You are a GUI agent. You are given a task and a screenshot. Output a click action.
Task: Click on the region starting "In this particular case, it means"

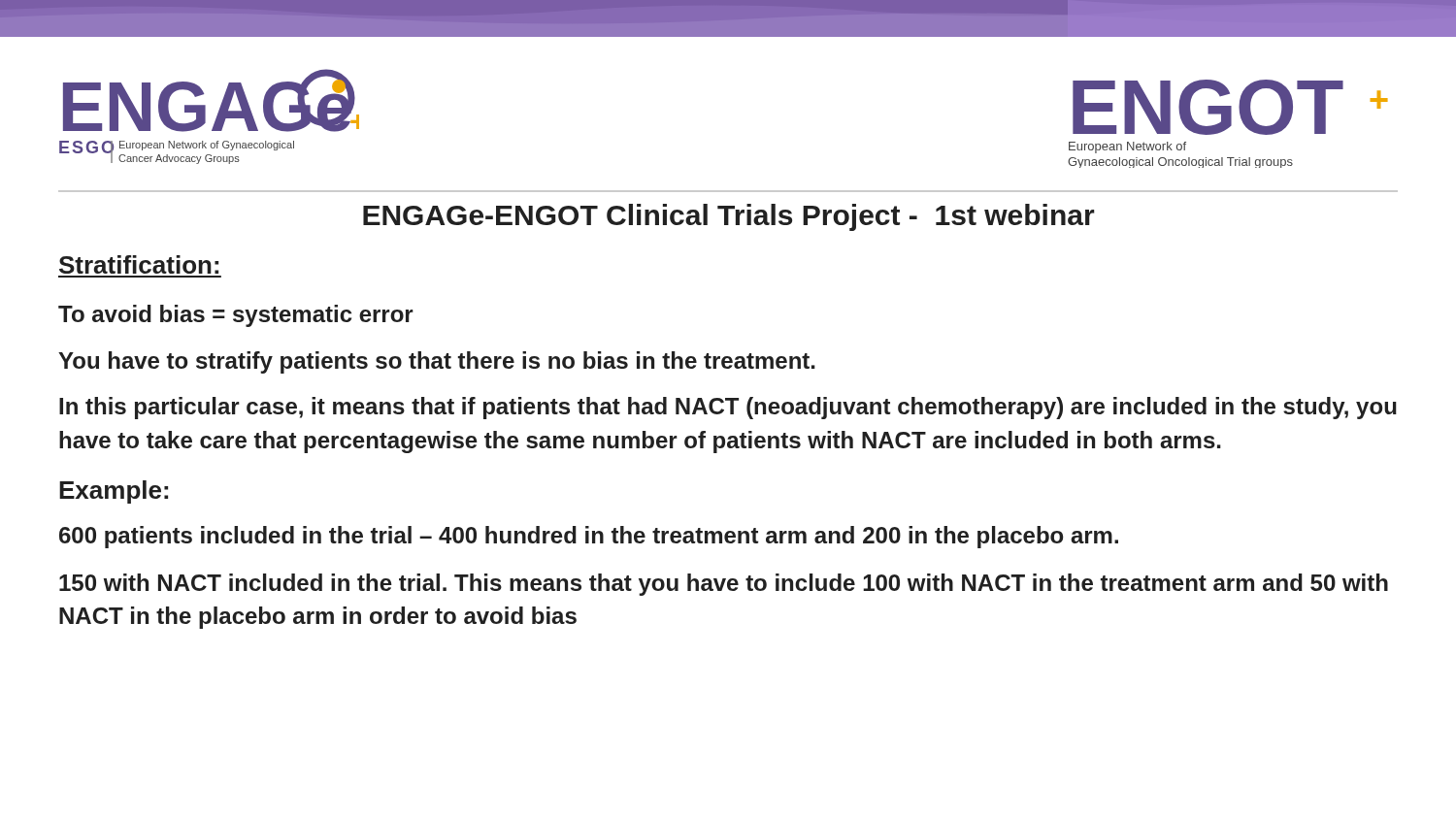pyautogui.click(x=728, y=423)
